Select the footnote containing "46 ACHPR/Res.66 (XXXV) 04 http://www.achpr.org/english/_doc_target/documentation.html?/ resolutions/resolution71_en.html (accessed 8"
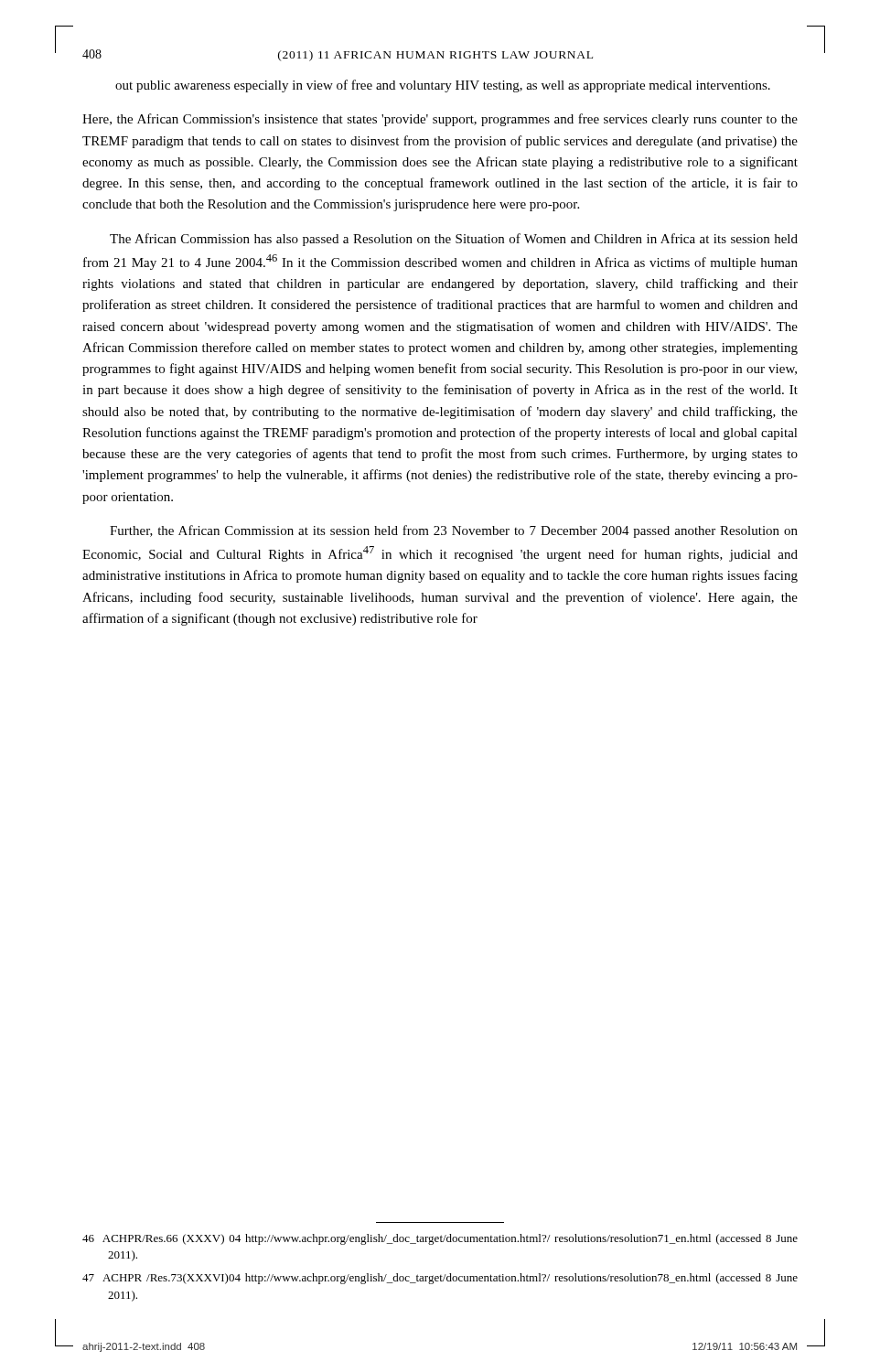The width and height of the screenshot is (880, 1372). 440,1246
